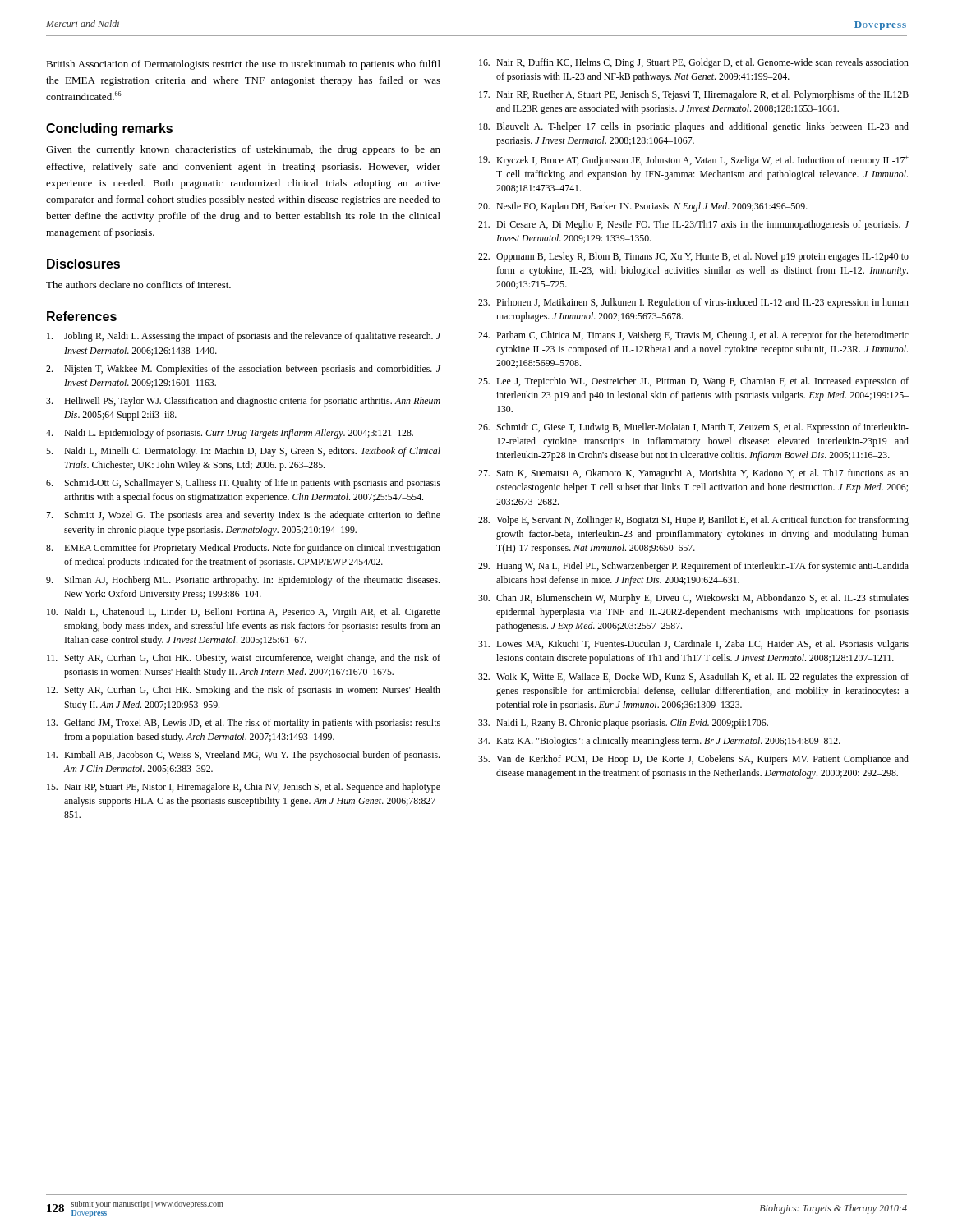Where is the passage that starts "17. Nair RP, Ruether A, Stuart PE,"?
953x1232 pixels.
click(x=693, y=102)
